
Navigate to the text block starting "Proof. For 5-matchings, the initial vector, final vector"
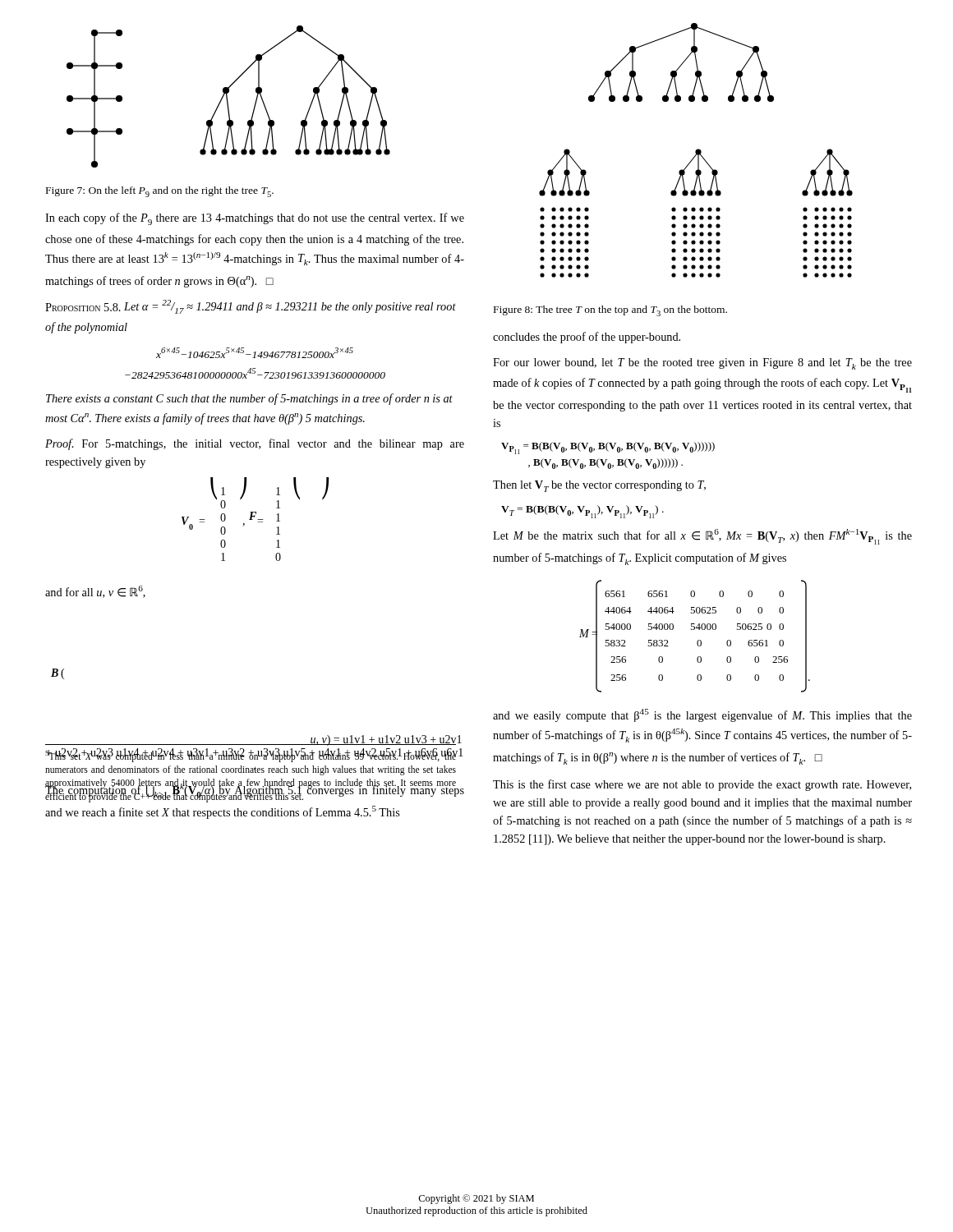255,452
